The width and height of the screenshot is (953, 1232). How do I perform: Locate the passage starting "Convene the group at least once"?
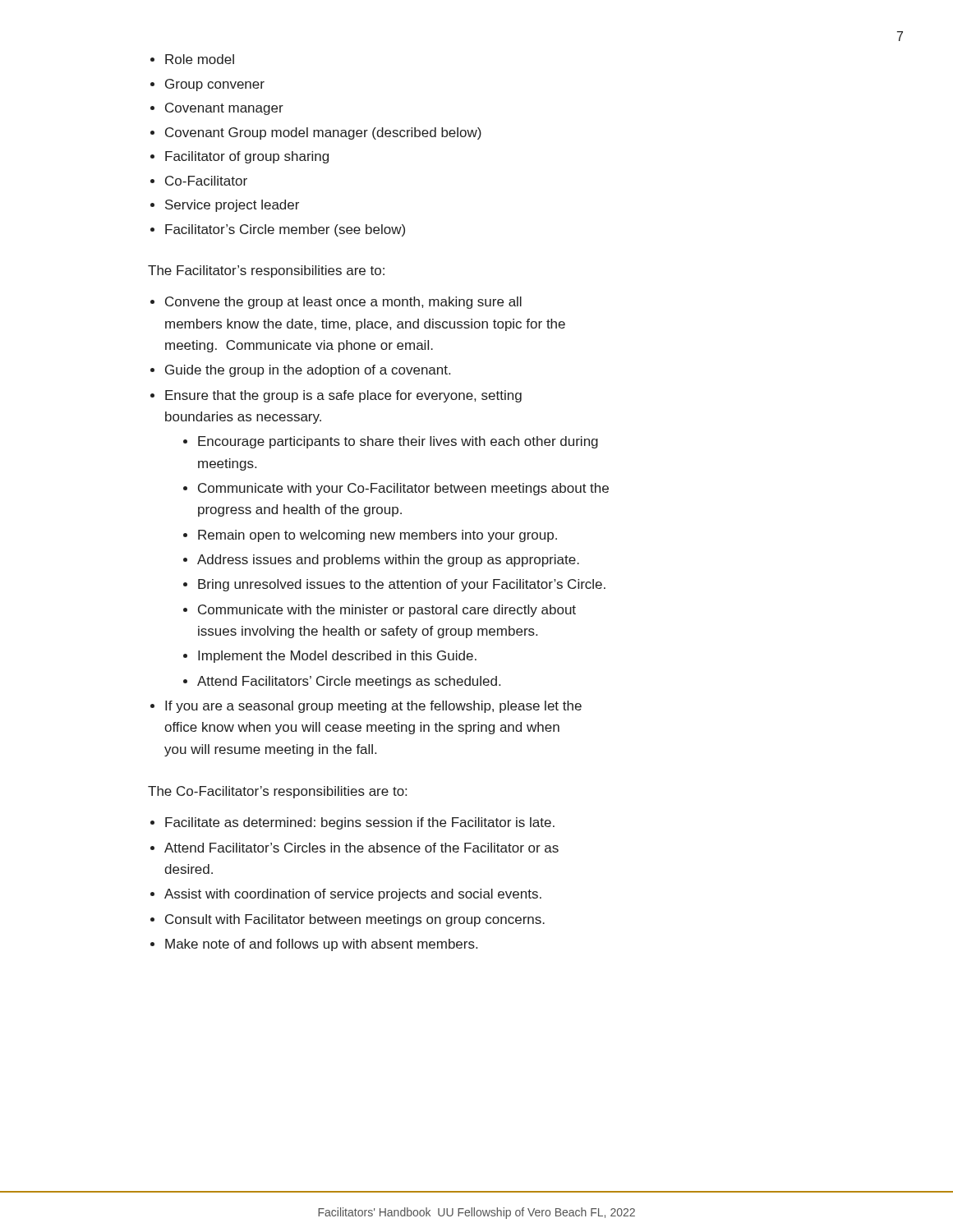pyautogui.click(x=518, y=324)
